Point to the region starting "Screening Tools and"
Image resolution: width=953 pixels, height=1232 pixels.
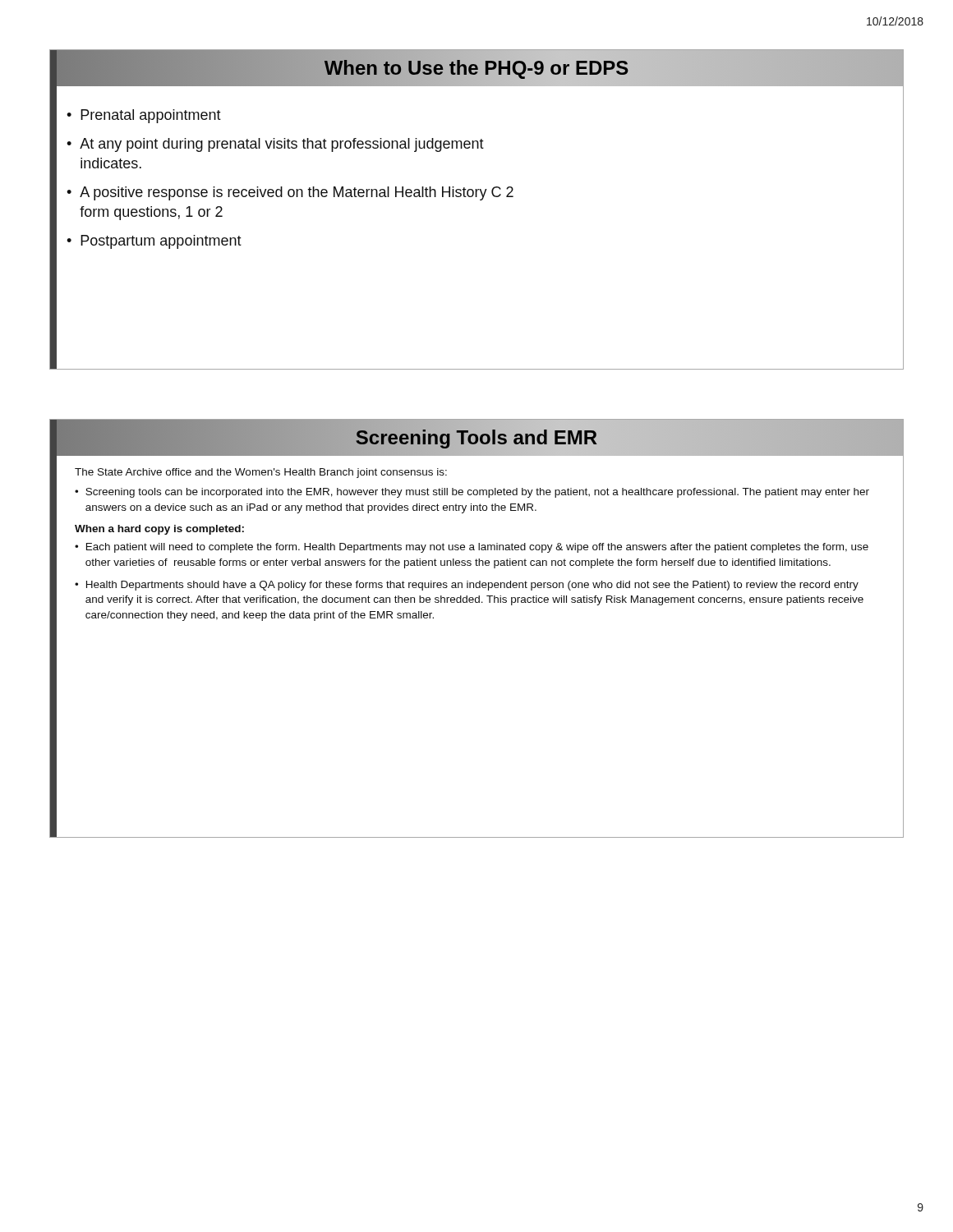[476, 437]
